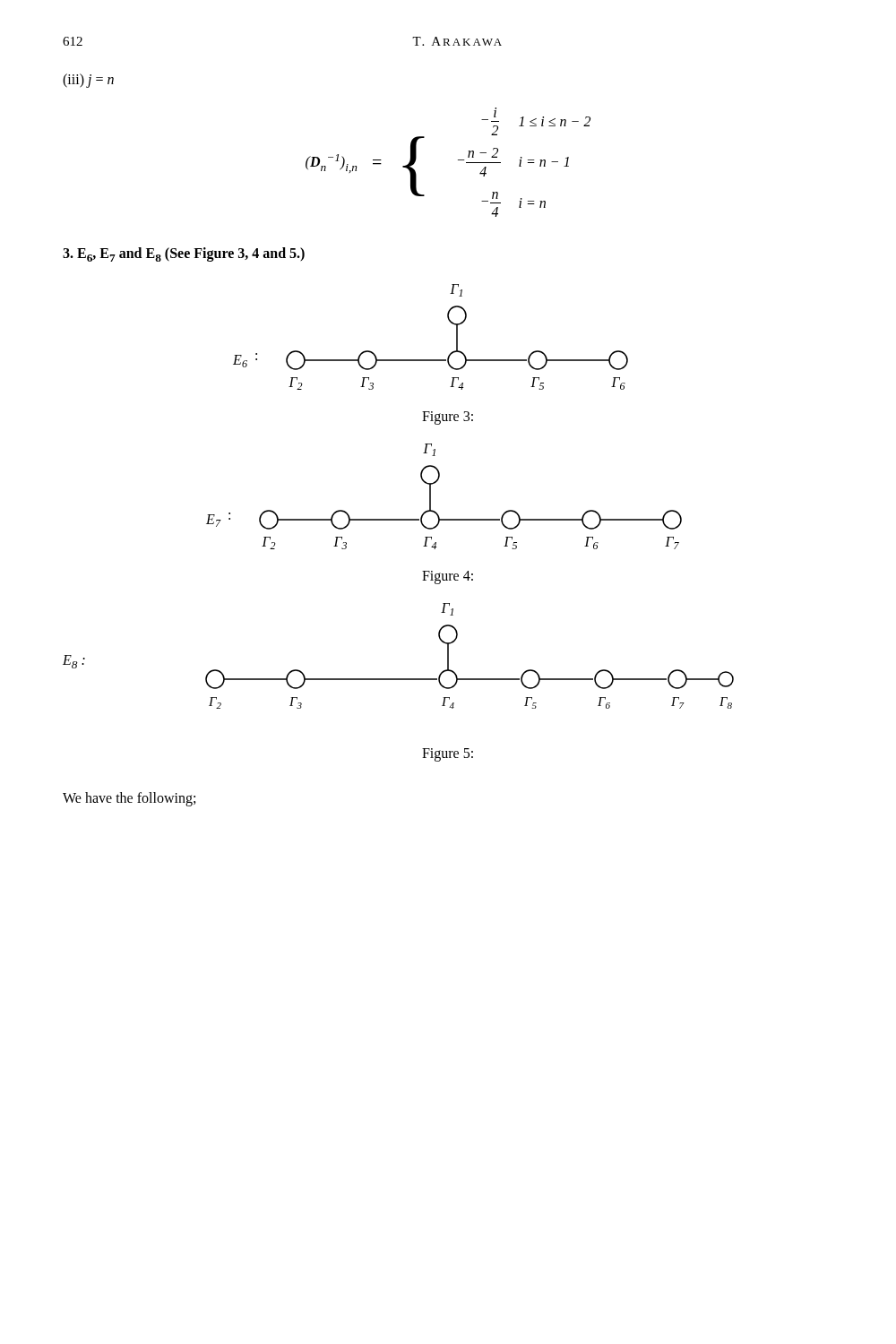
Task: Select the passage starting "Figure 3:"
Action: pyautogui.click(x=448, y=416)
